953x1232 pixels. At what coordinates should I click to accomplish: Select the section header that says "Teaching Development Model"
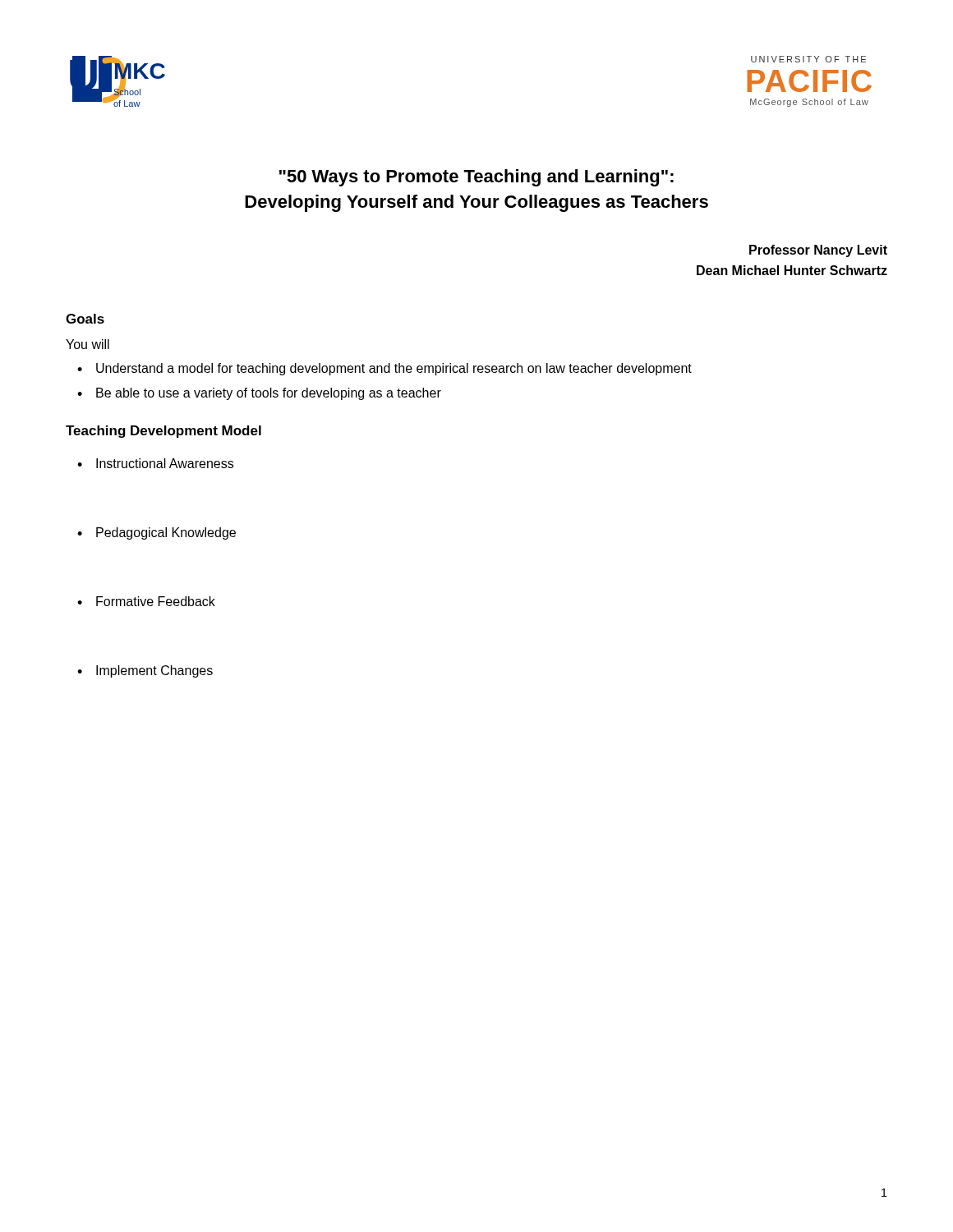point(164,431)
